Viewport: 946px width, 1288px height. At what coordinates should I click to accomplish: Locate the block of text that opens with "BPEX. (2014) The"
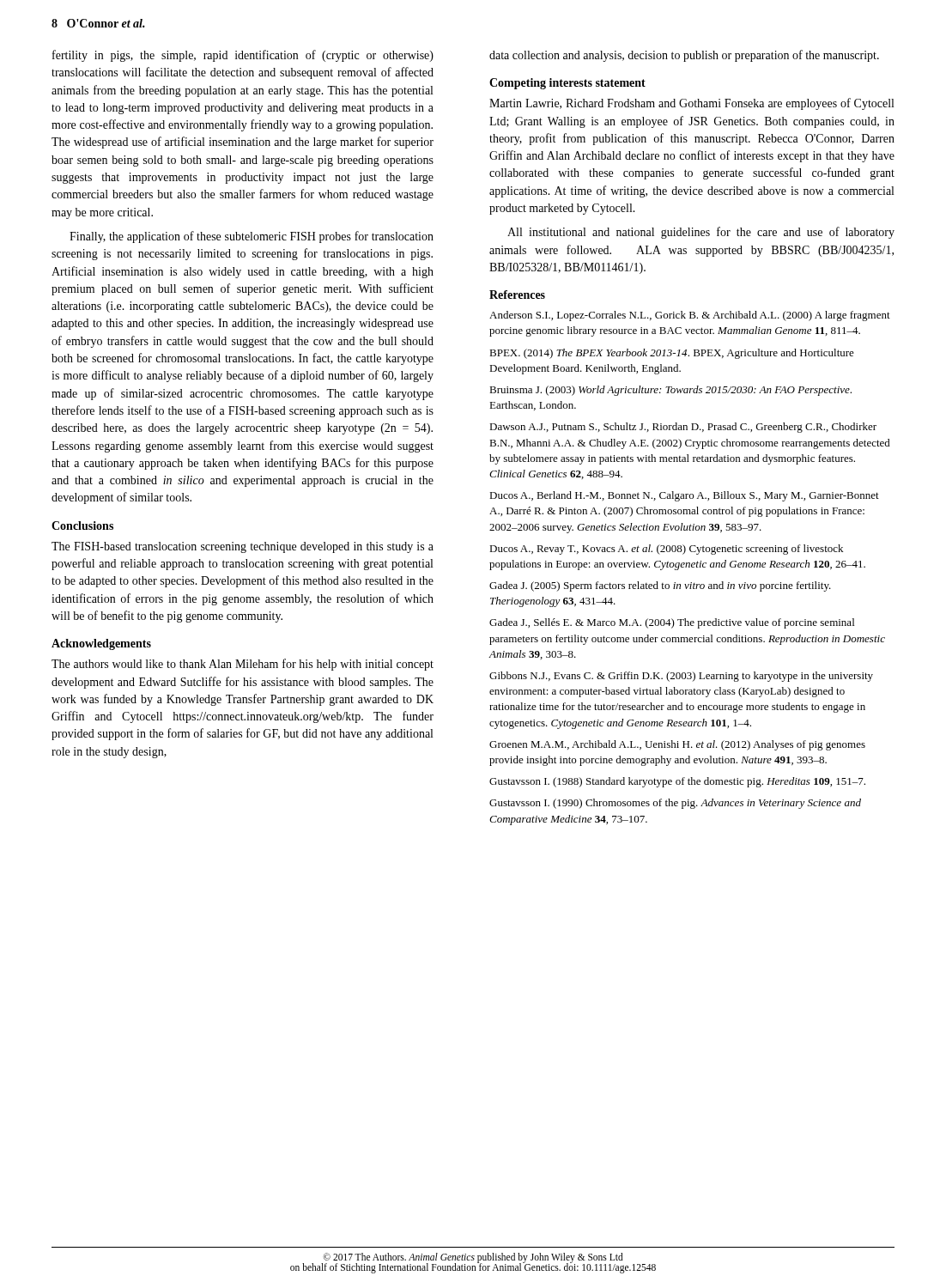click(672, 360)
